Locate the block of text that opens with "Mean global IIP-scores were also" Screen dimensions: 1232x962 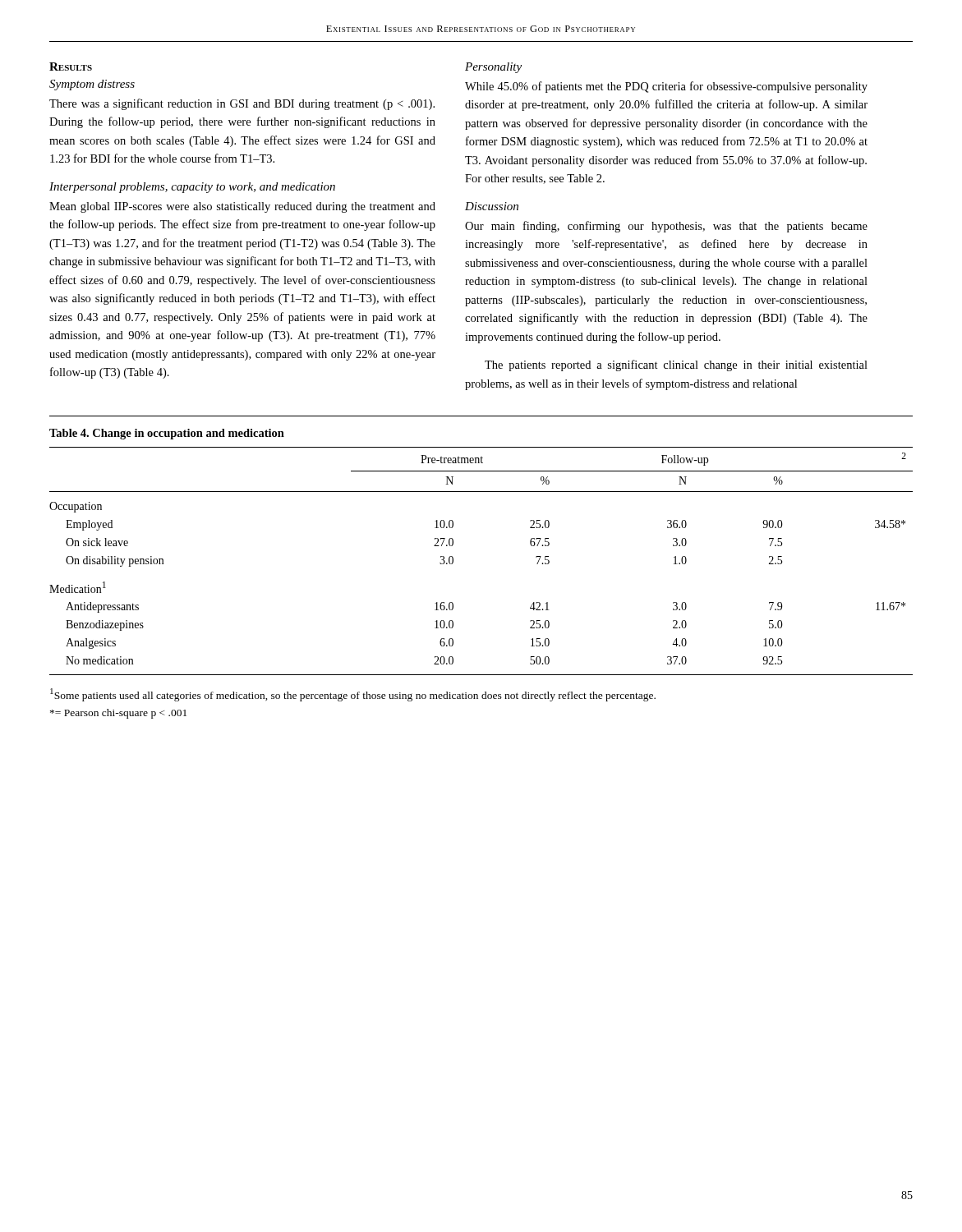coord(242,289)
